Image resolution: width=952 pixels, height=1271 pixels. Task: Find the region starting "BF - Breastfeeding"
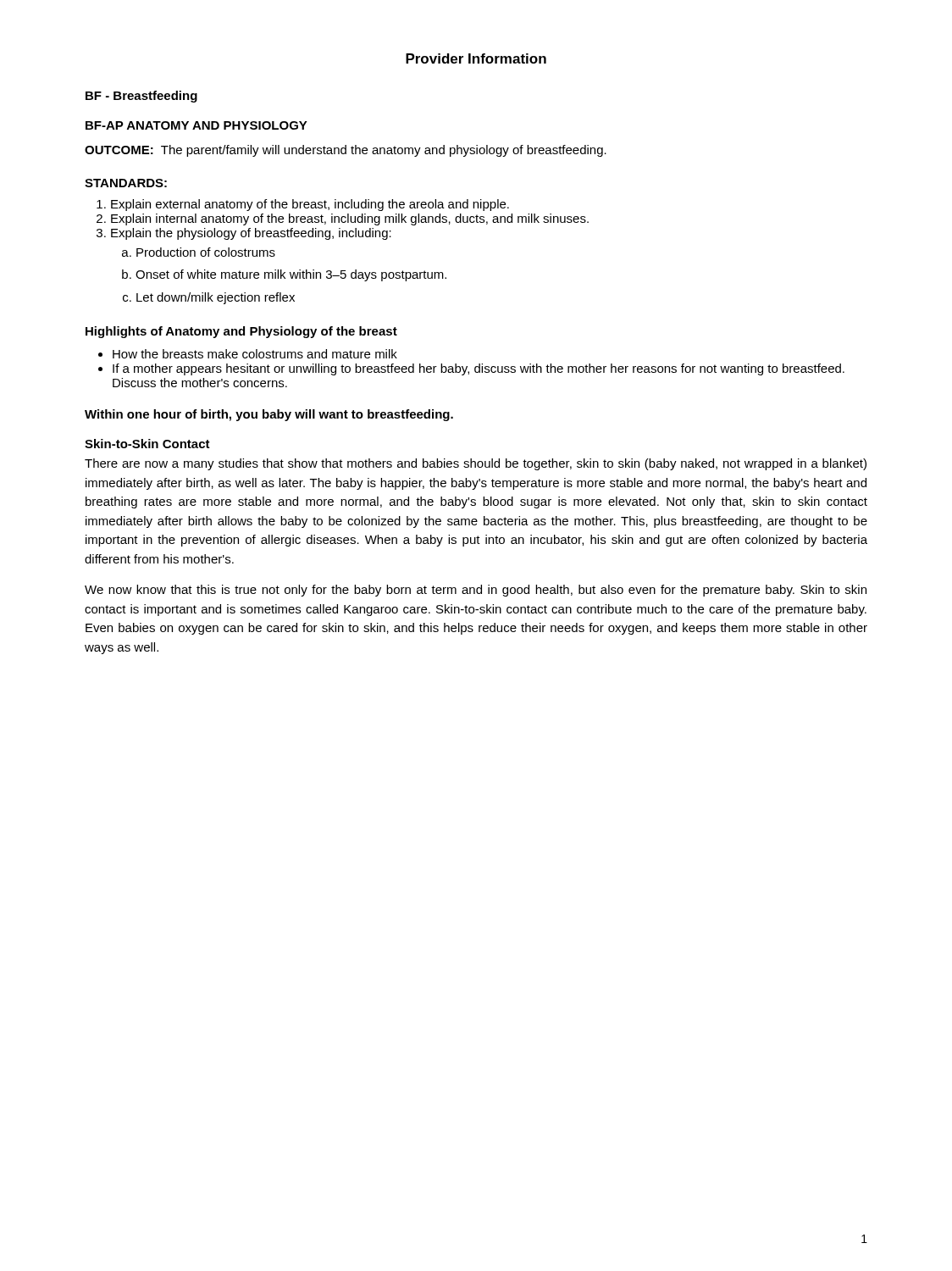pos(141,95)
